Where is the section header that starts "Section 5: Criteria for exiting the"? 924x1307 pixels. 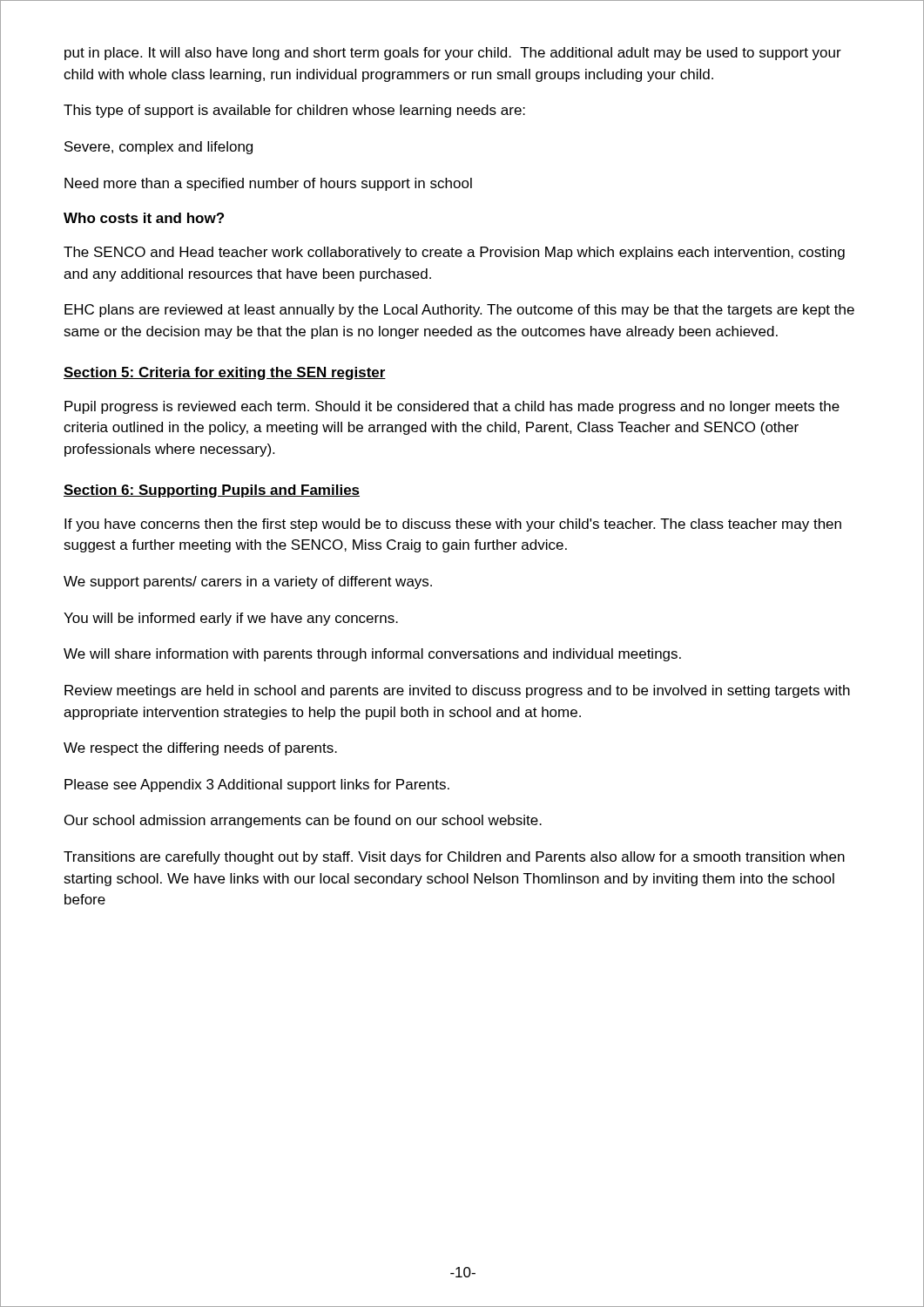(224, 372)
